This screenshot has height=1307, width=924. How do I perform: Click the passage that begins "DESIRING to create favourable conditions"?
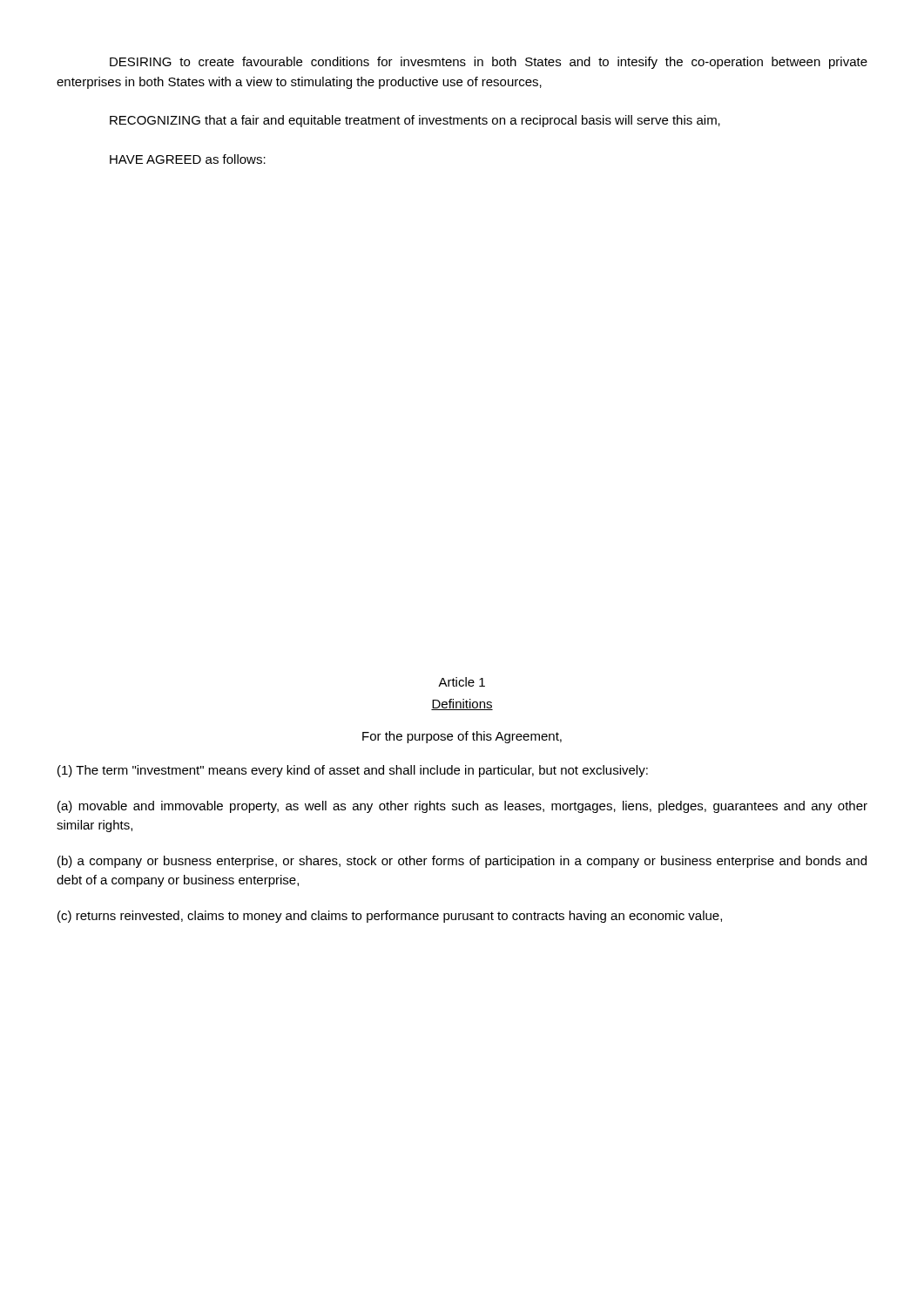click(462, 71)
